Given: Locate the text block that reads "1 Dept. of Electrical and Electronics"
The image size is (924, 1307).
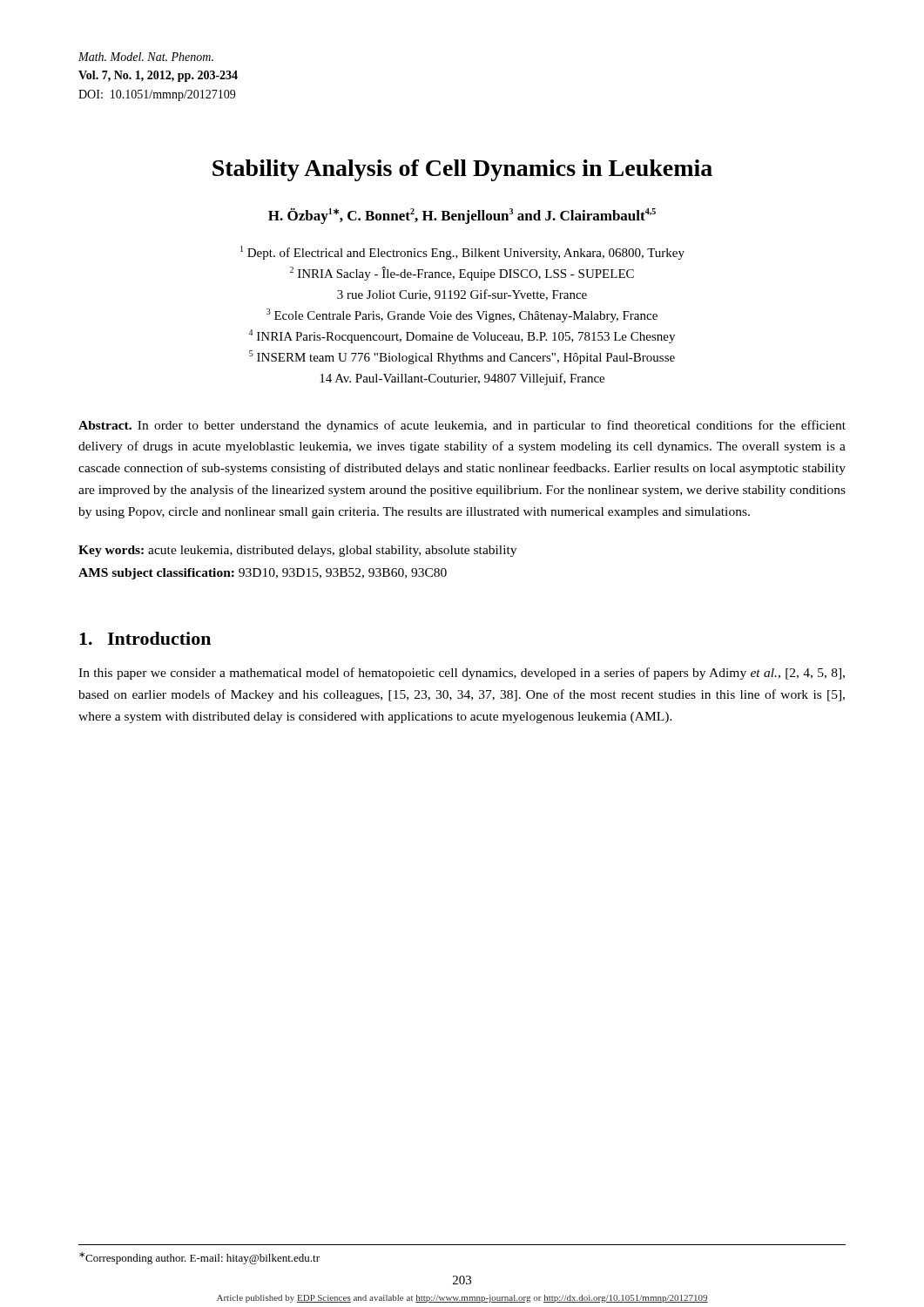Looking at the screenshot, I should tap(462, 314).
